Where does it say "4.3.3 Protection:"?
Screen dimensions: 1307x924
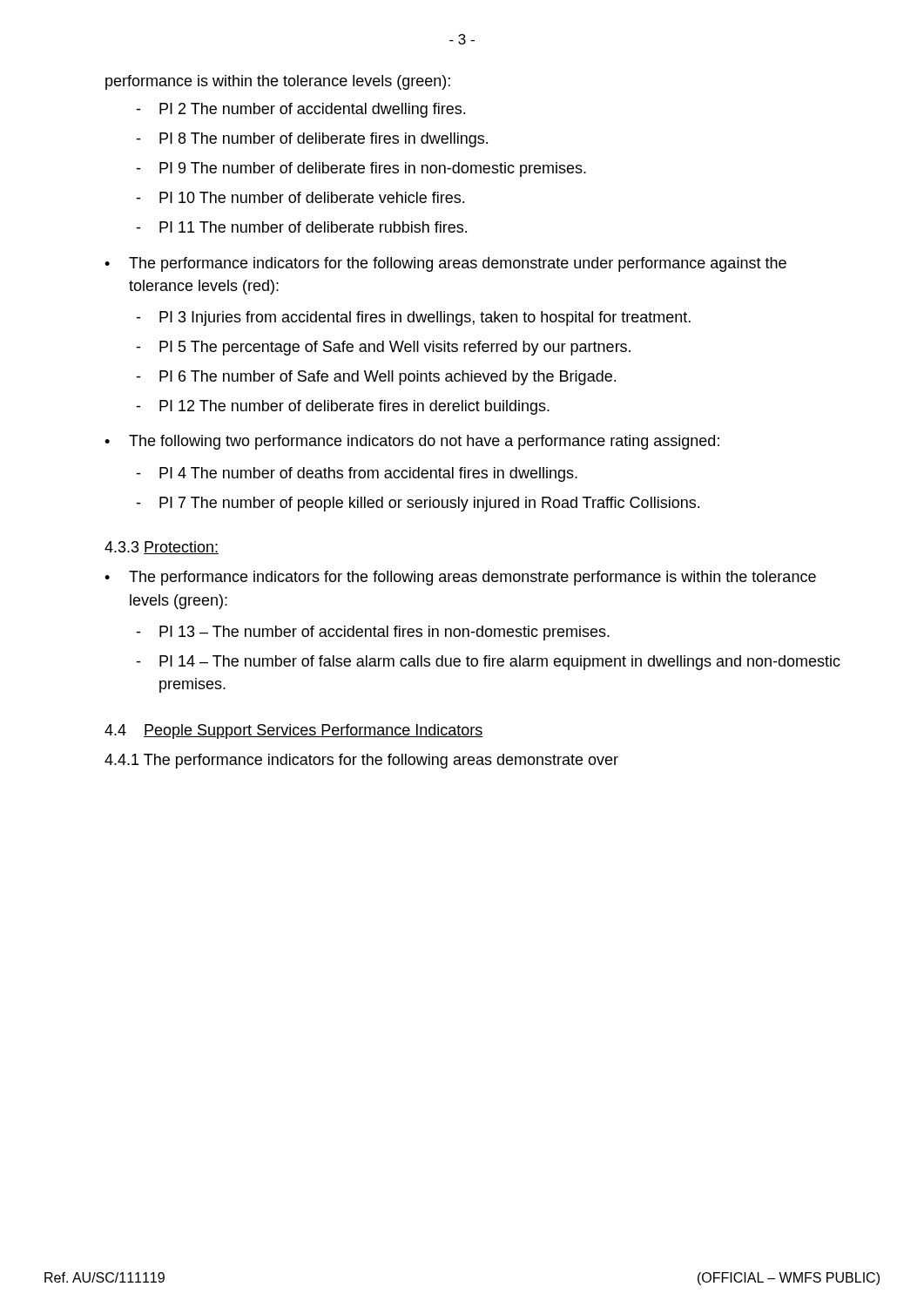[162, 548]
